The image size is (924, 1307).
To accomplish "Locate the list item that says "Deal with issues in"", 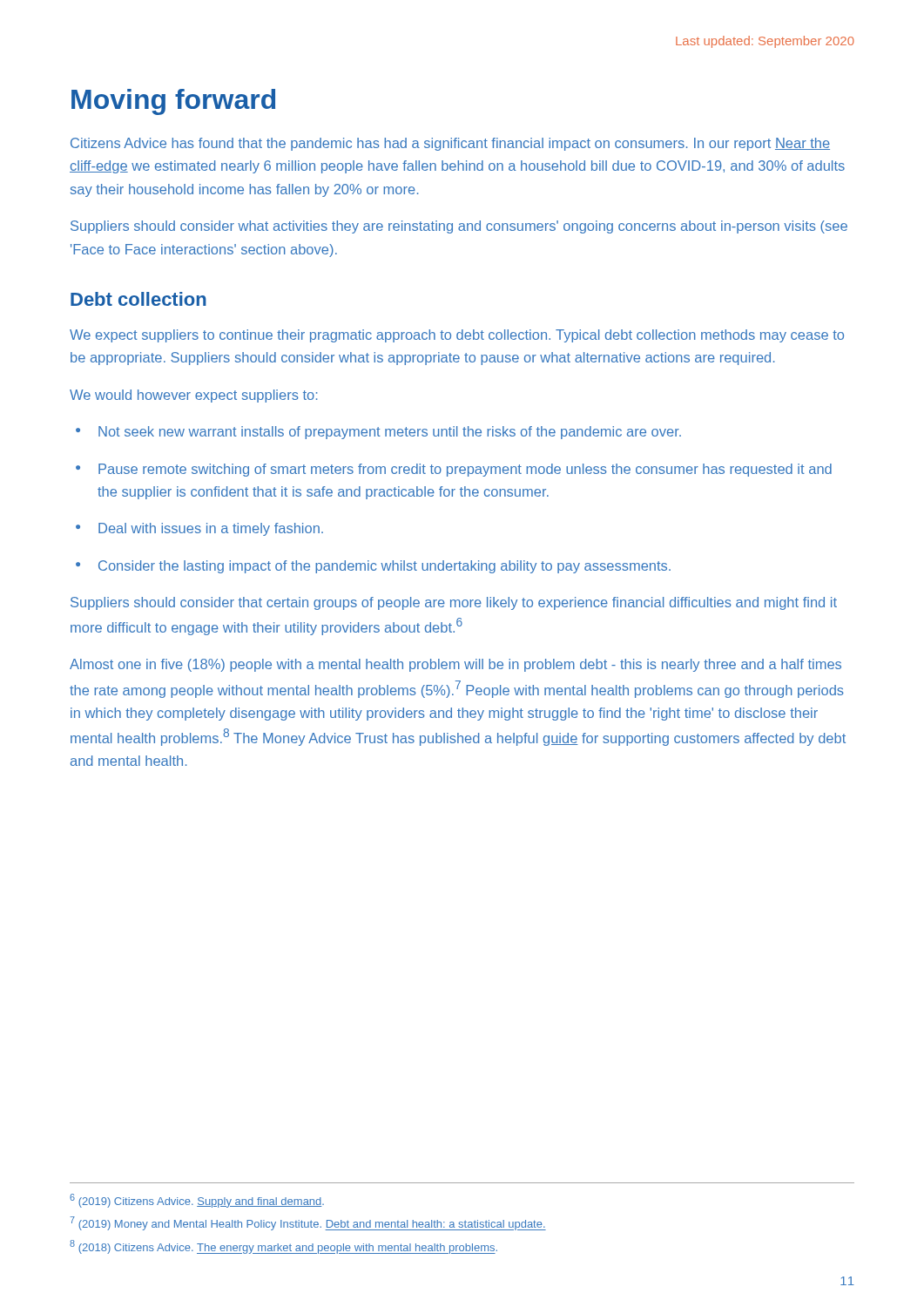I will click(x=199, y=529).
